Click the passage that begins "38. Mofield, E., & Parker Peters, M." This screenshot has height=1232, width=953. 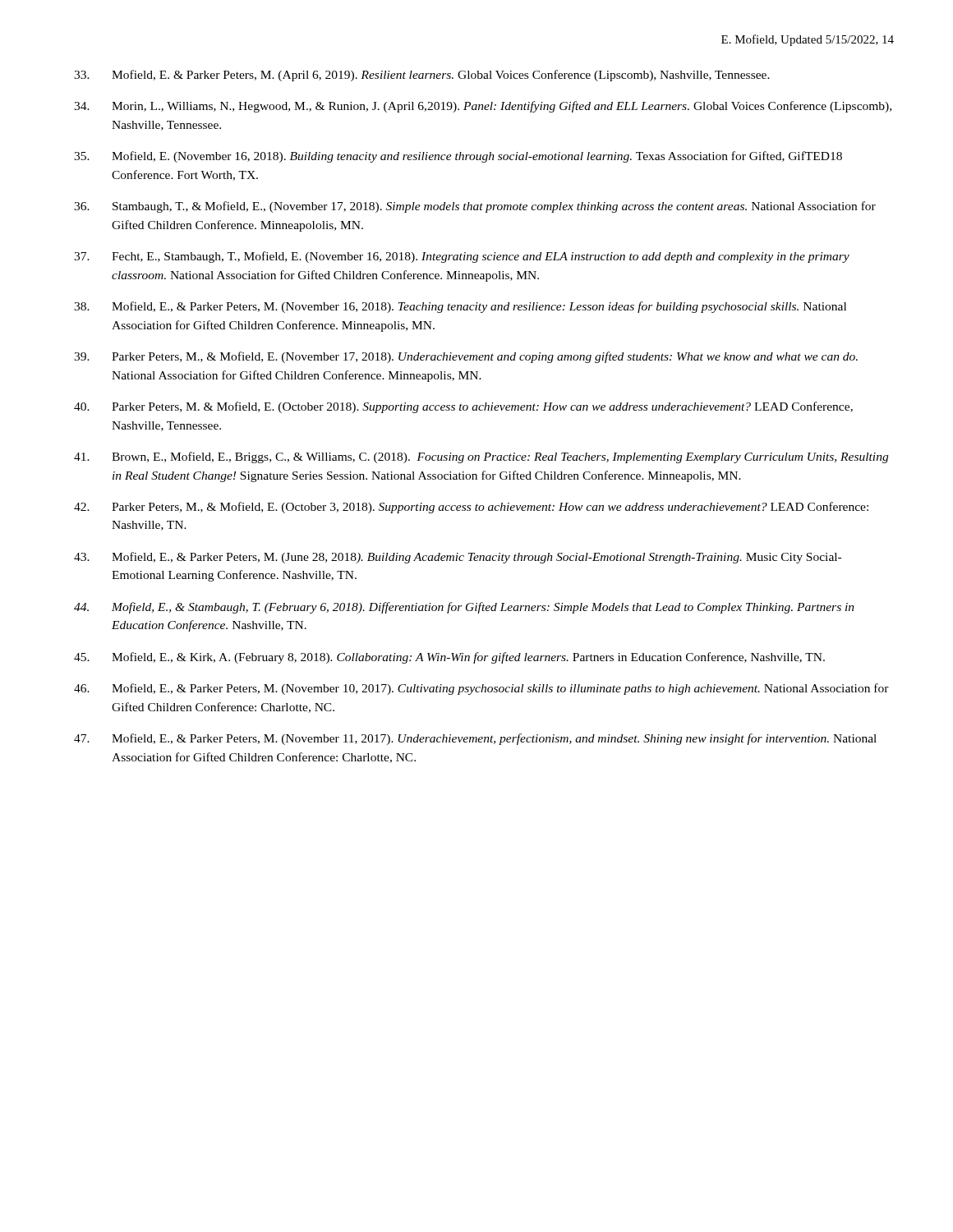pyautogui.click(x=484, y=316)
